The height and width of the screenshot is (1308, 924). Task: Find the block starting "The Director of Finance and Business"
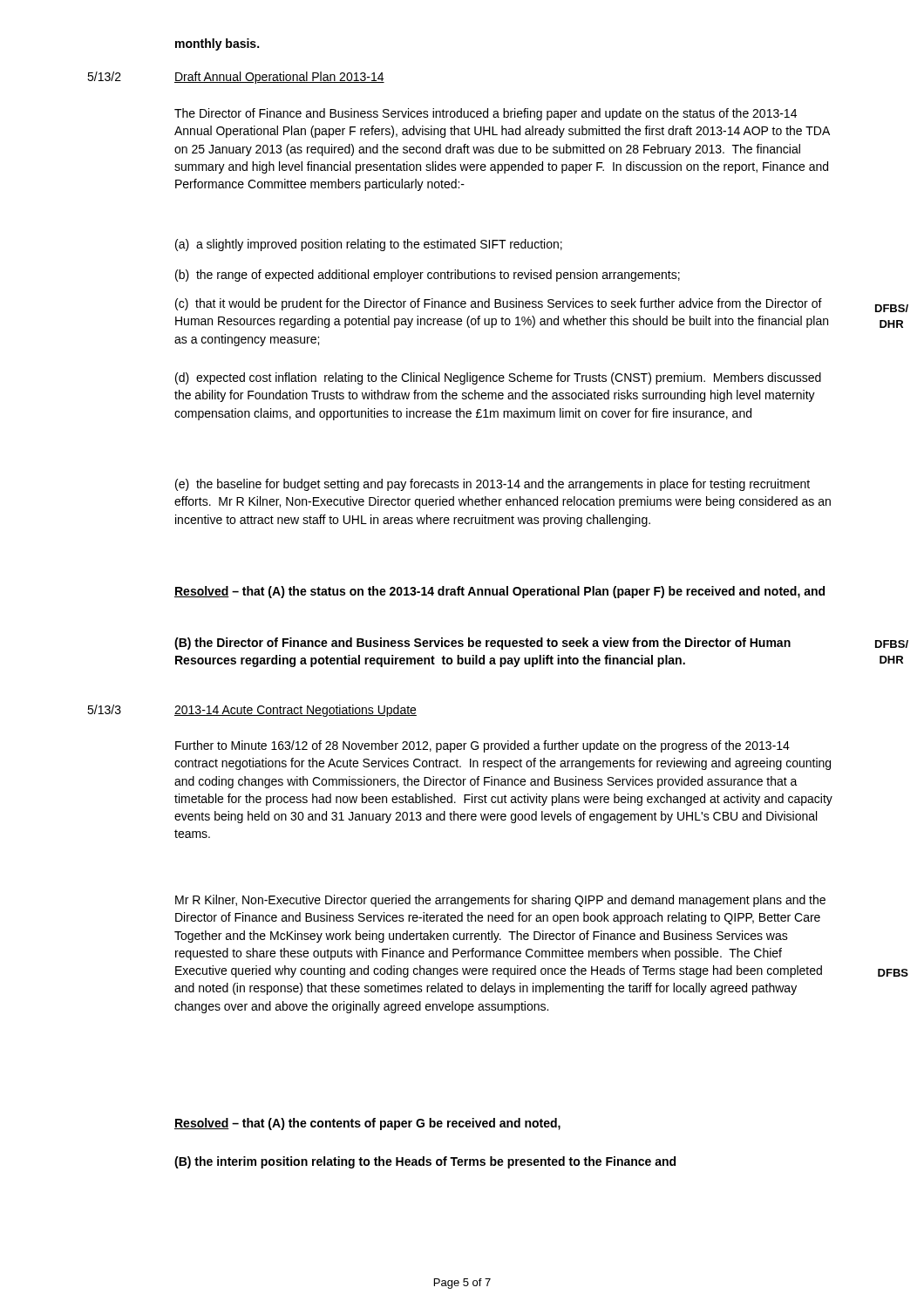click(502, 149)
